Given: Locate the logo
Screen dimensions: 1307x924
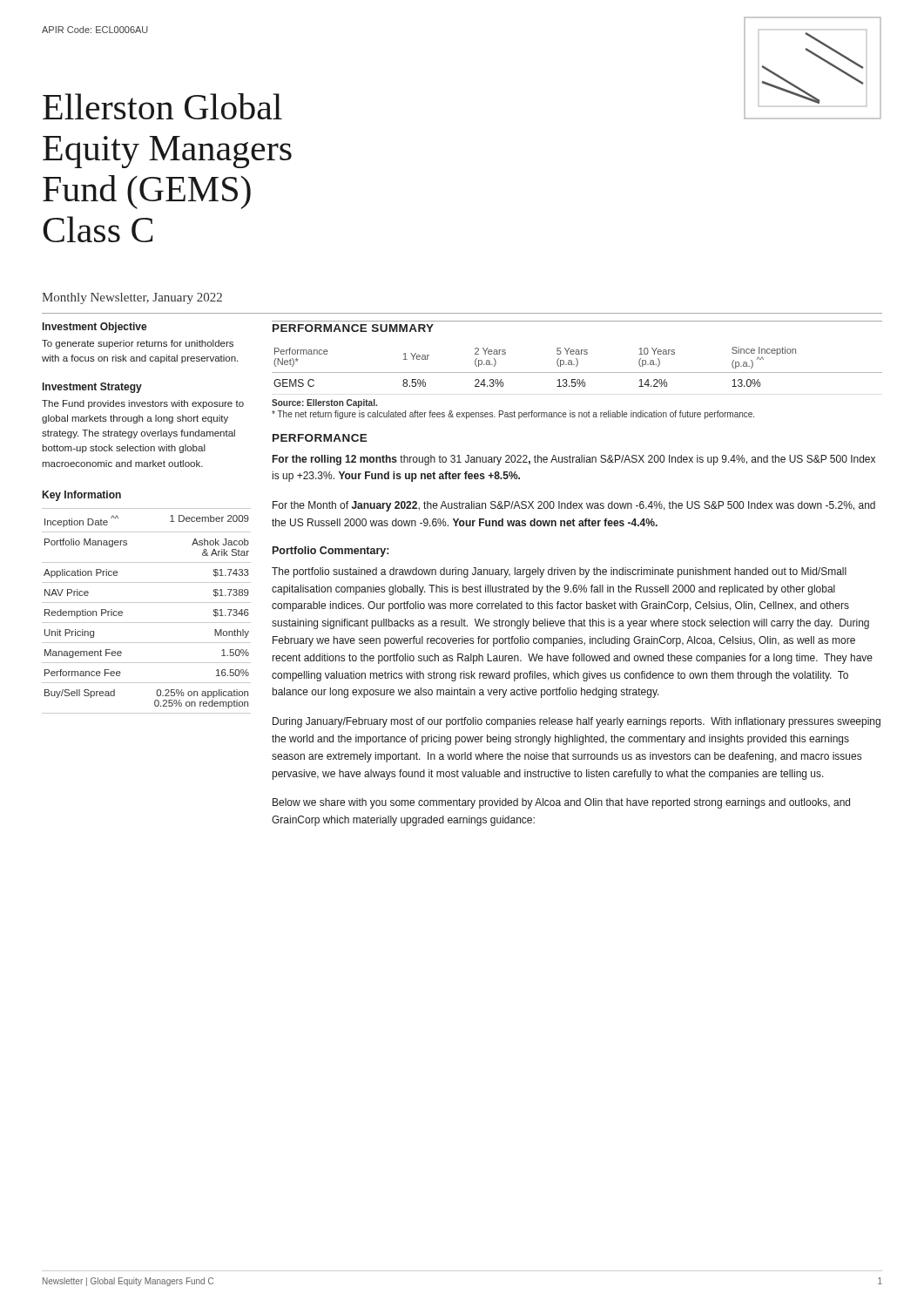Looking at the screenshot, I should pos(813,68).
